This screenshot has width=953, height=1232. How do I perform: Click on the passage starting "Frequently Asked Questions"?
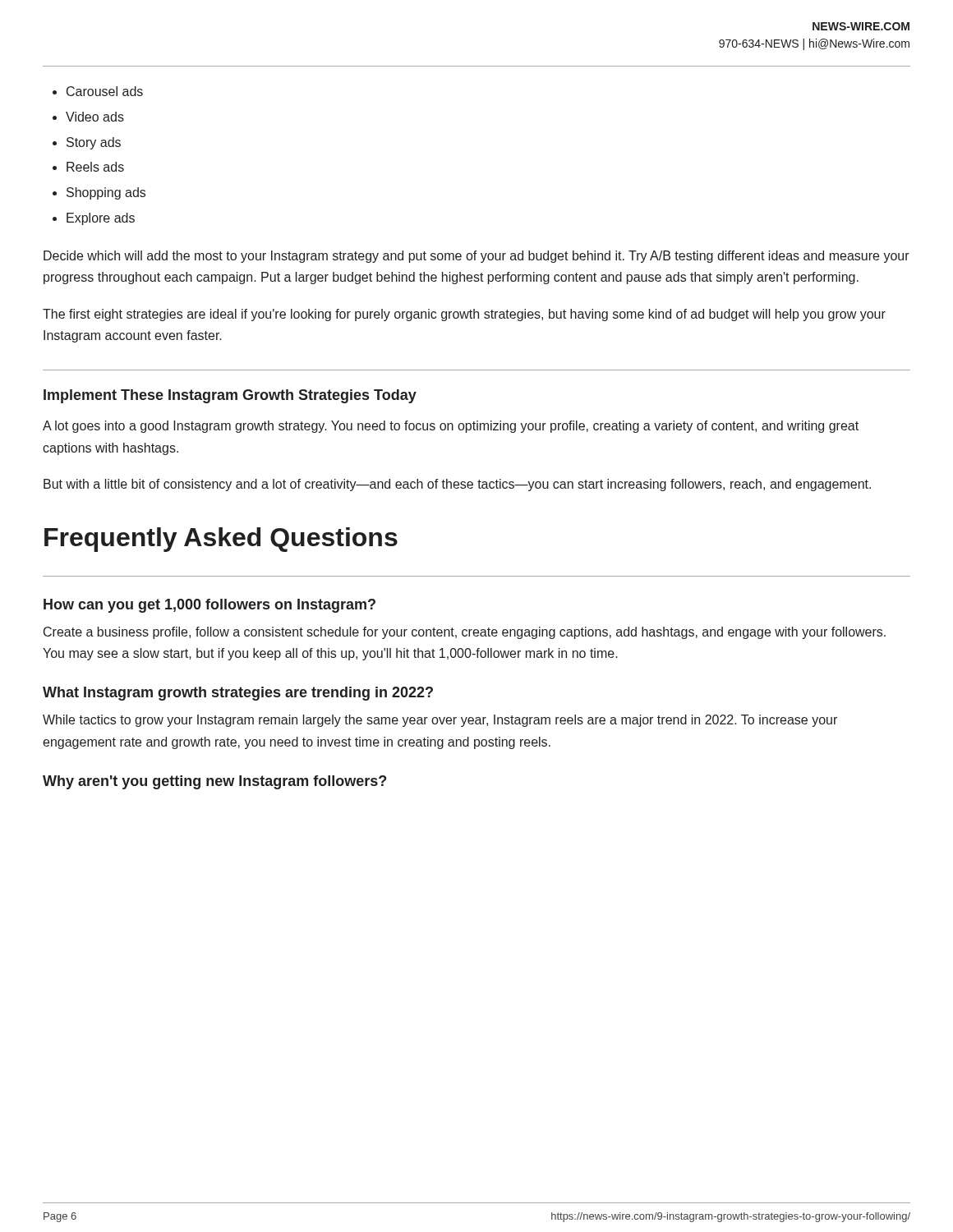coord(220,537)
